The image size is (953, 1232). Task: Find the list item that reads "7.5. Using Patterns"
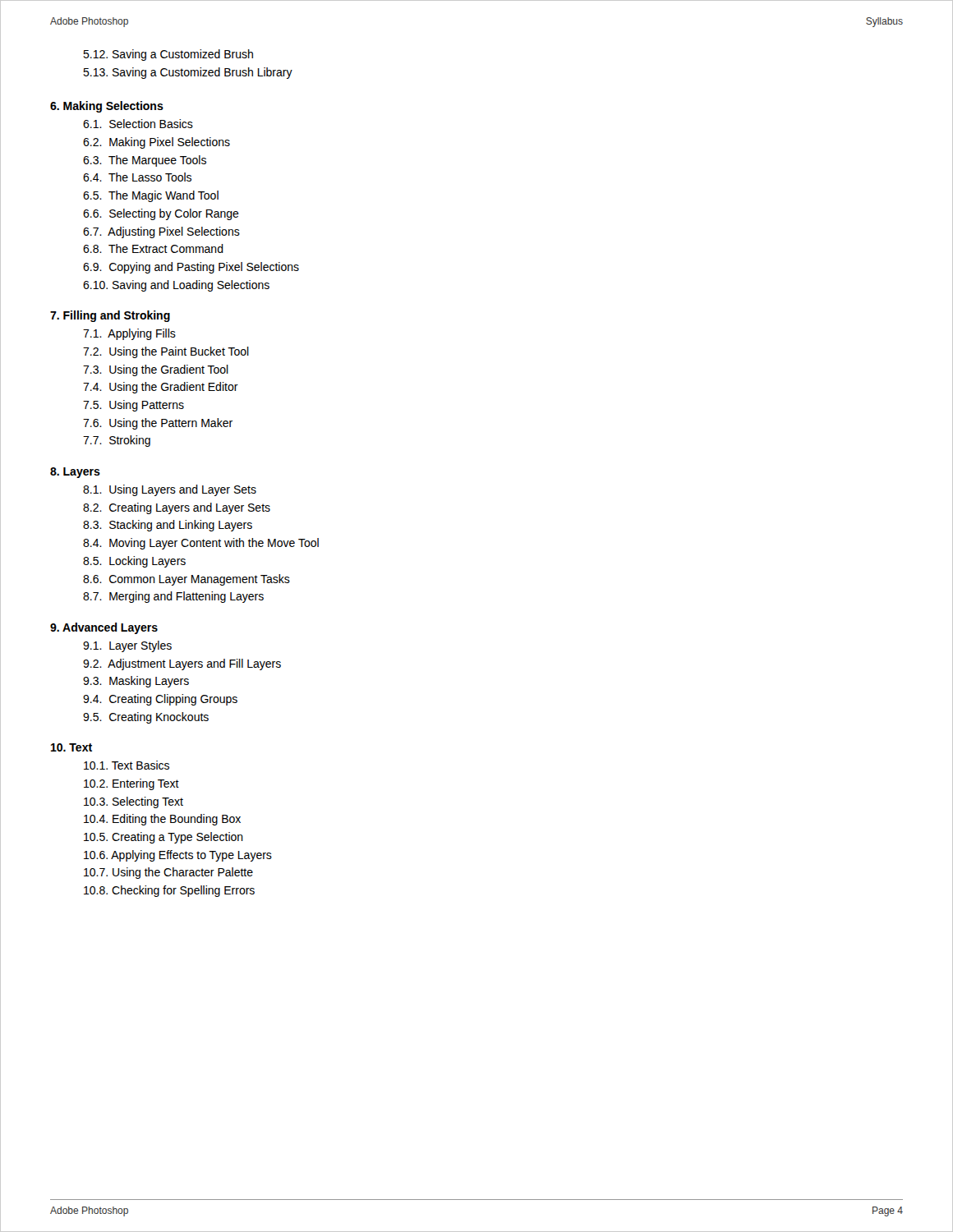pyautogui.click(x=134, y=405)
